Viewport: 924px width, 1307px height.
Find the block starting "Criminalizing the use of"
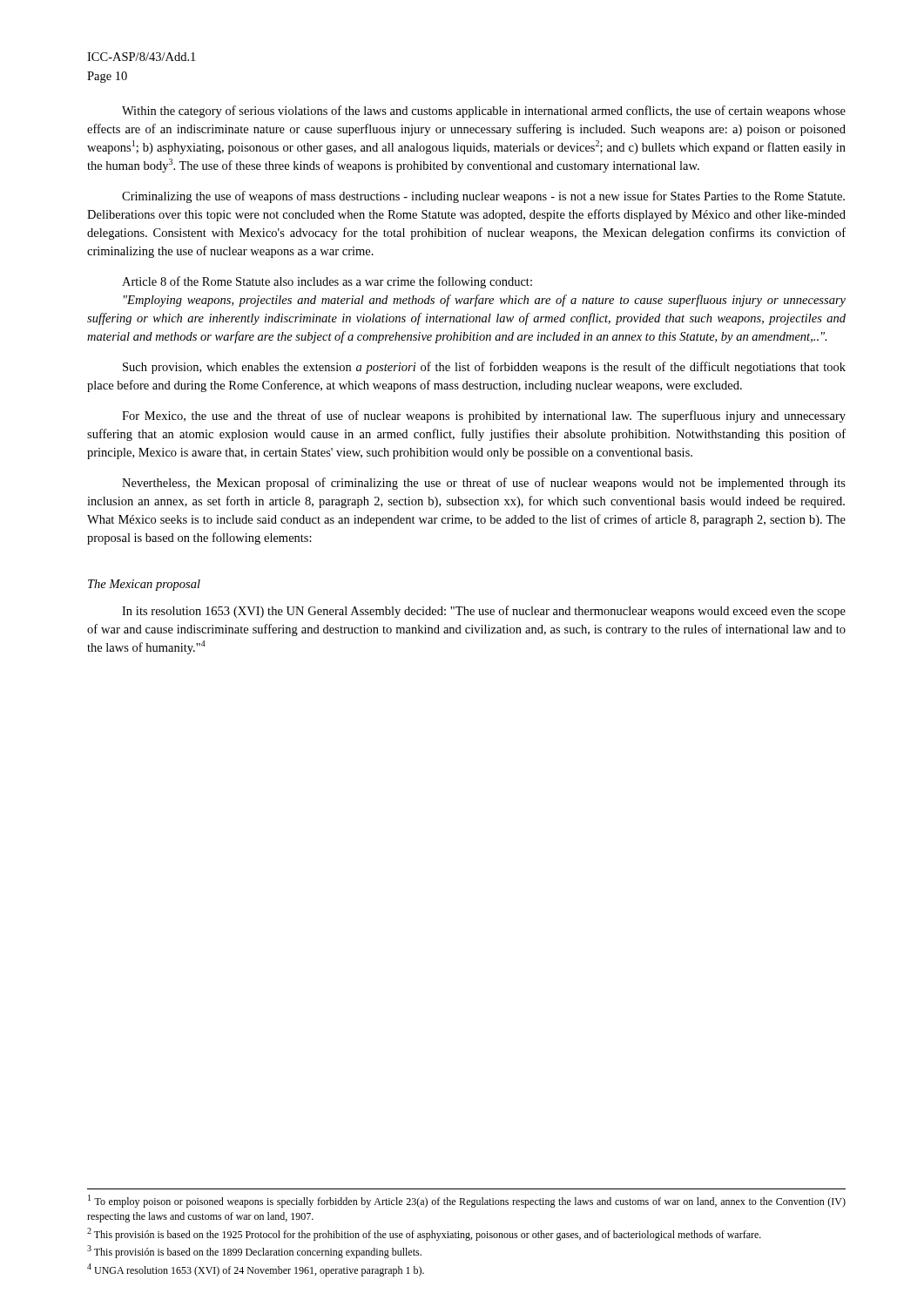tap(466, 223)
